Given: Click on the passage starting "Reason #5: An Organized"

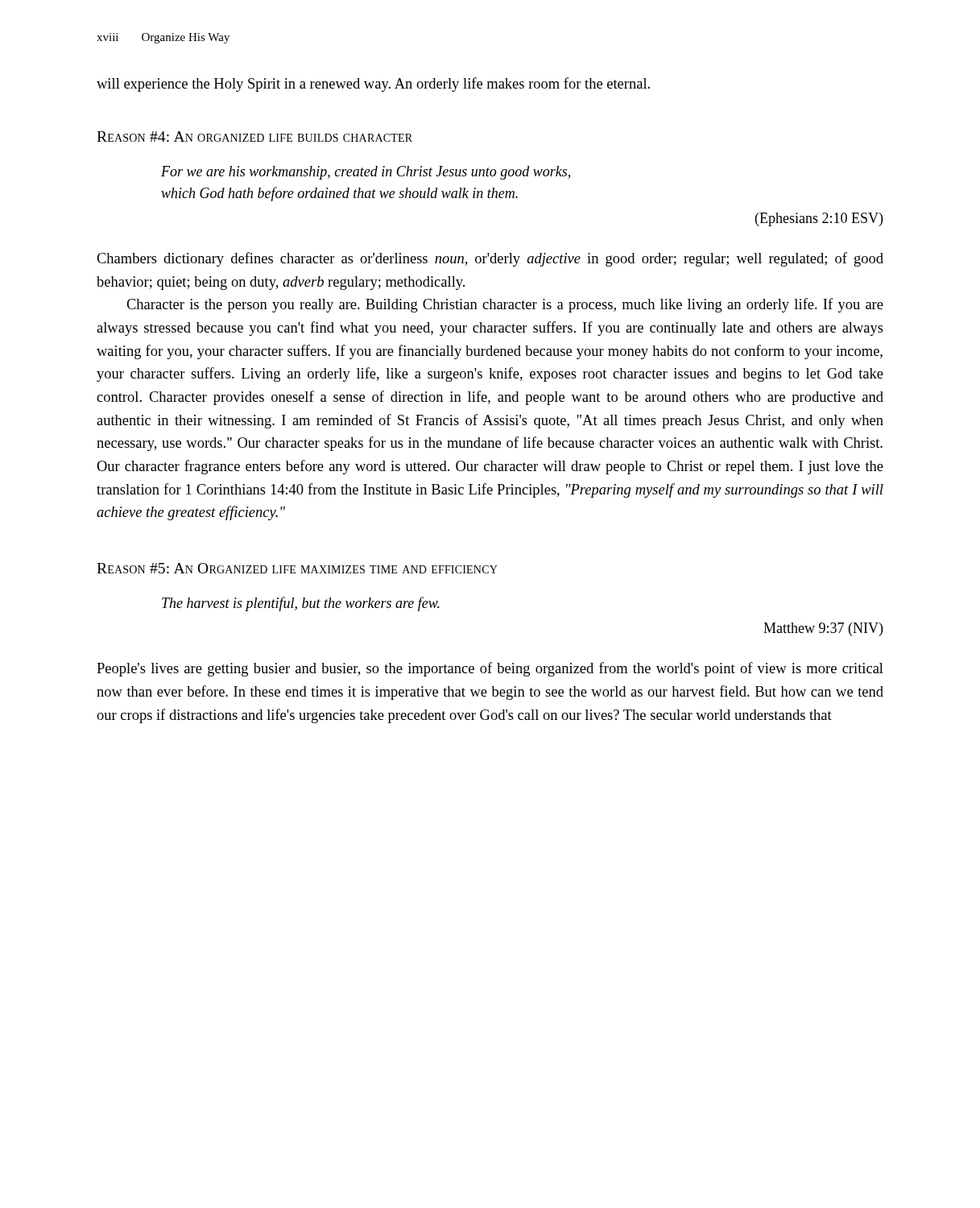Looking at the screenshot, I should [297, 568].
